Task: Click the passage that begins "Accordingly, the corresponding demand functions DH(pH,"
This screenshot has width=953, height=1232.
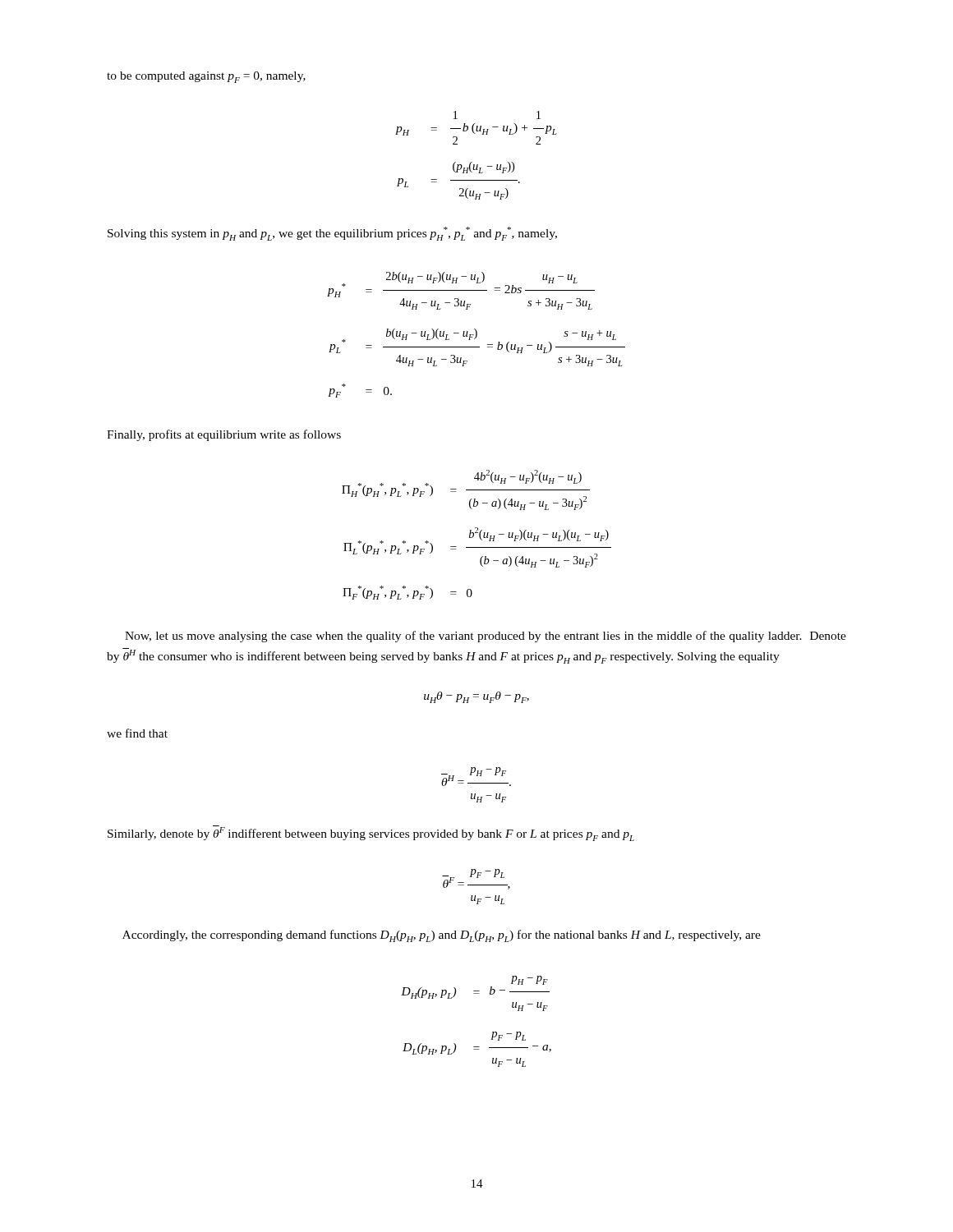Action: (x=434, y=935)
